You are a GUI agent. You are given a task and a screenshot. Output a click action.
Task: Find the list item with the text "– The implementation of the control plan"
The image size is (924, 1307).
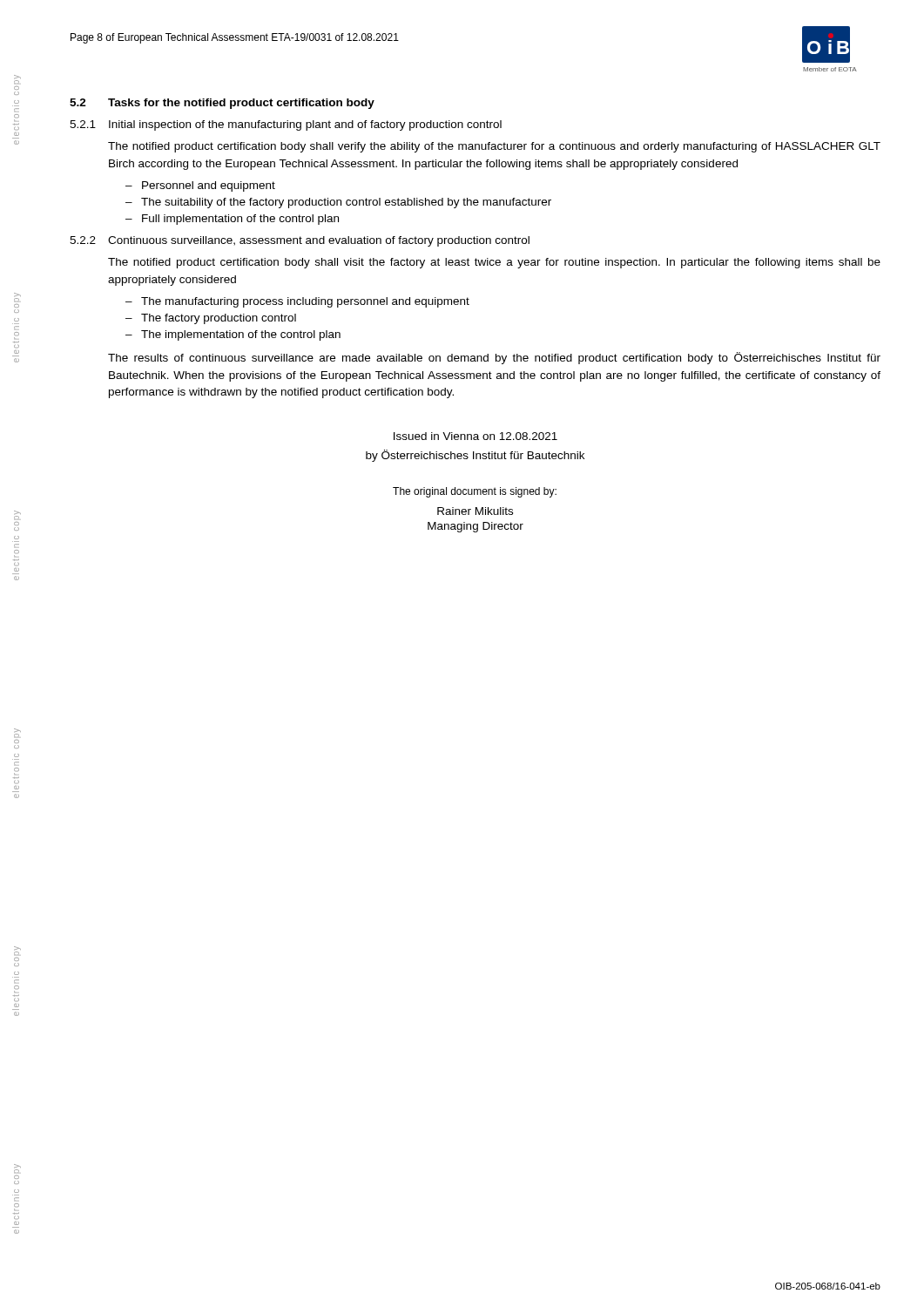click(233, 334)
